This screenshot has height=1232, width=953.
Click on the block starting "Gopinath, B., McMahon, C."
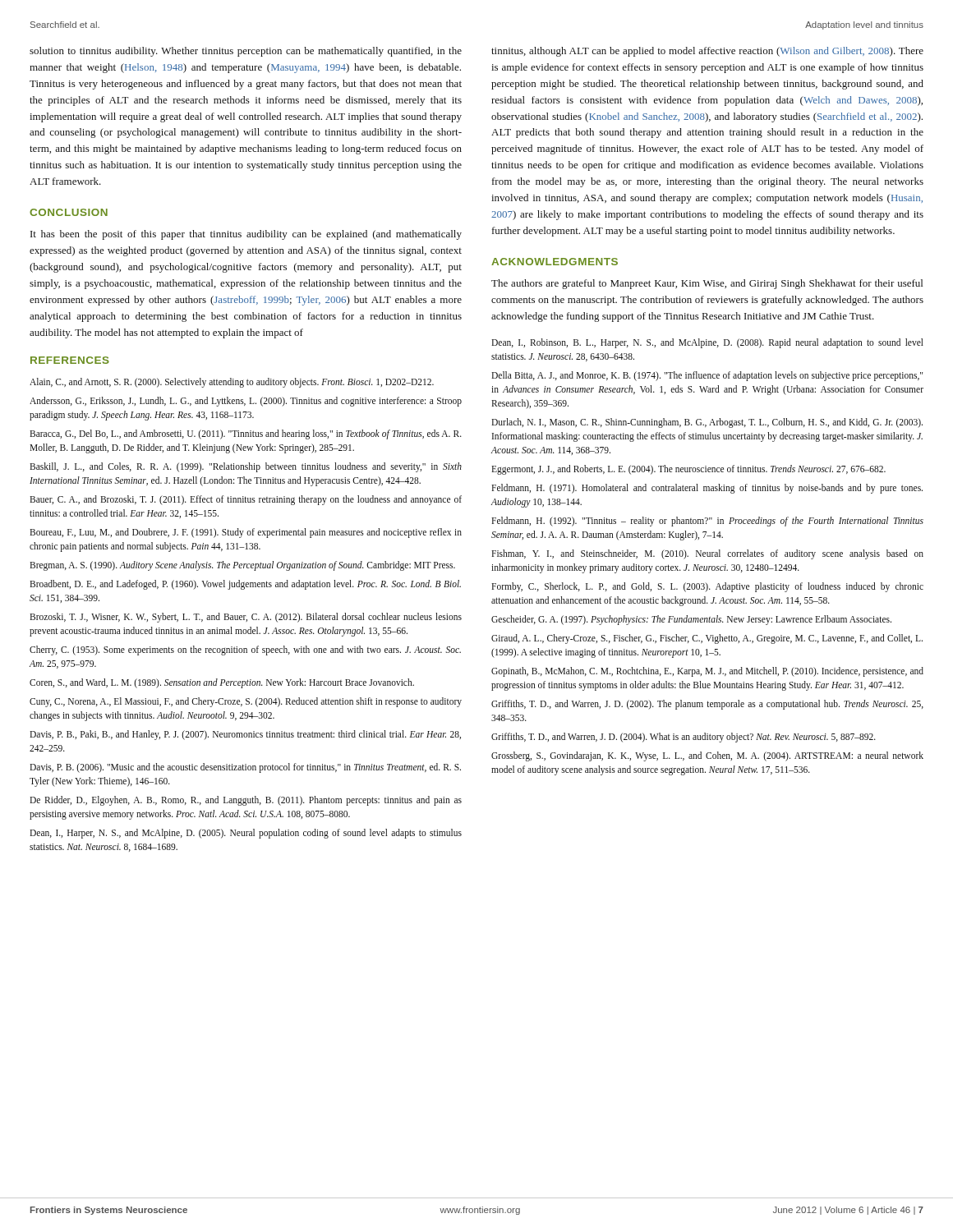pos(707,678)
